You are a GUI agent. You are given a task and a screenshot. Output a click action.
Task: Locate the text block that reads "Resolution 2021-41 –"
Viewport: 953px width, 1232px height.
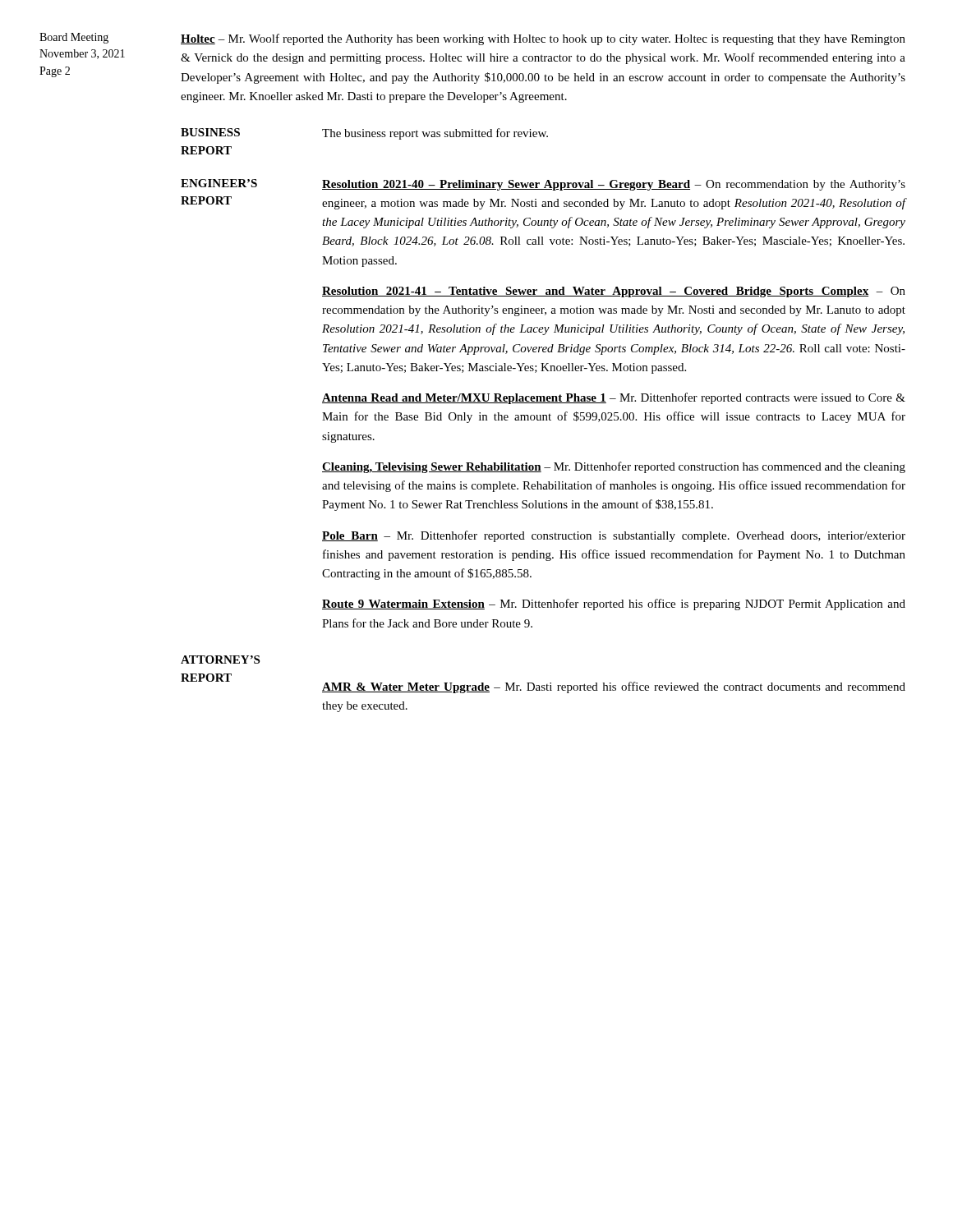[614, 329]
